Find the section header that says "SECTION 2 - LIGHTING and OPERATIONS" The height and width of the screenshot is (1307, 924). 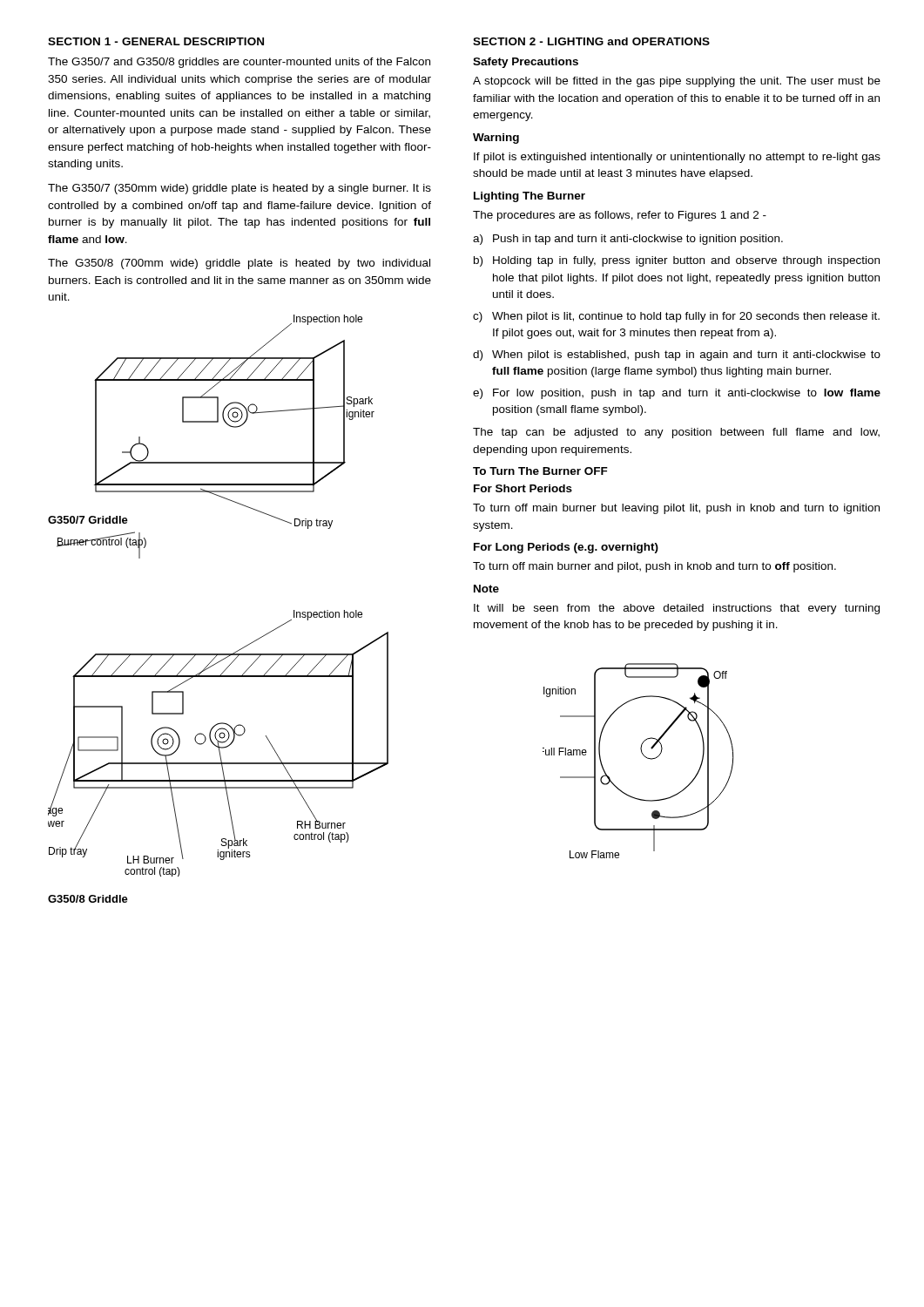[x=591, y=41]
